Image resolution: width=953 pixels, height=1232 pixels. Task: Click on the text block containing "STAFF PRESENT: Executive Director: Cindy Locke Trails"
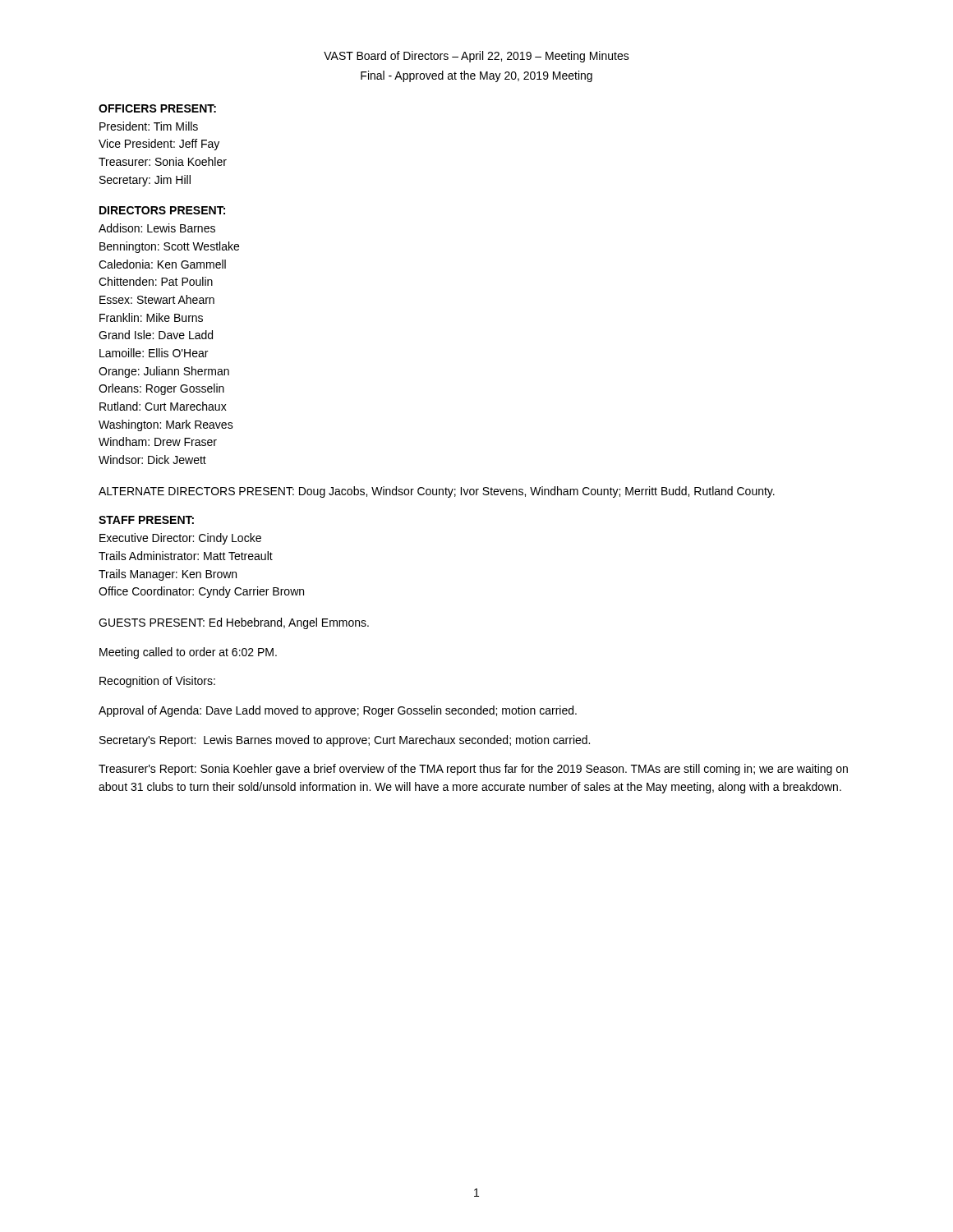tap(146, 520)
